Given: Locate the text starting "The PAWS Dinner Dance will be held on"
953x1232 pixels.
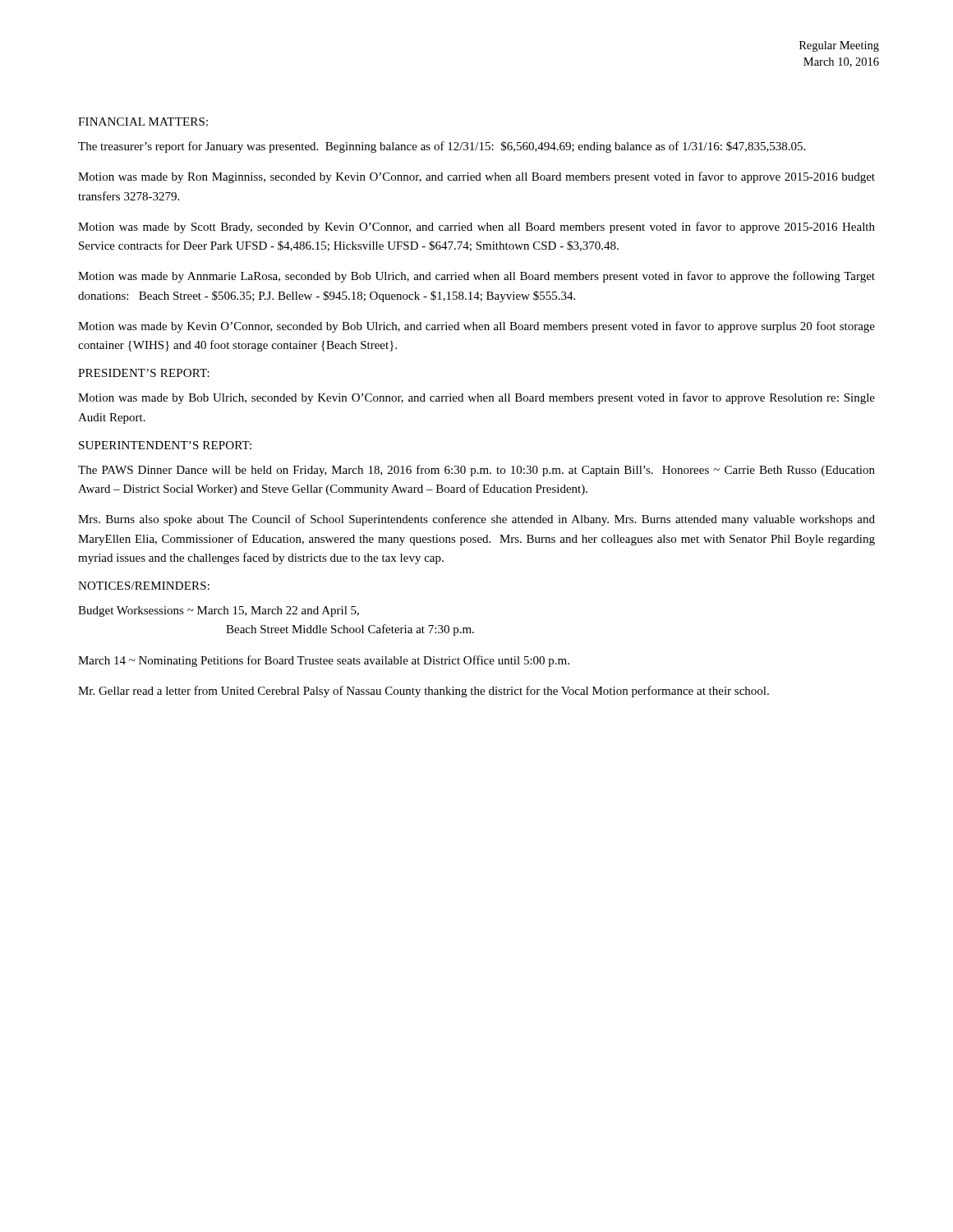Looking at the screenshot, I should tap(476, 479).
